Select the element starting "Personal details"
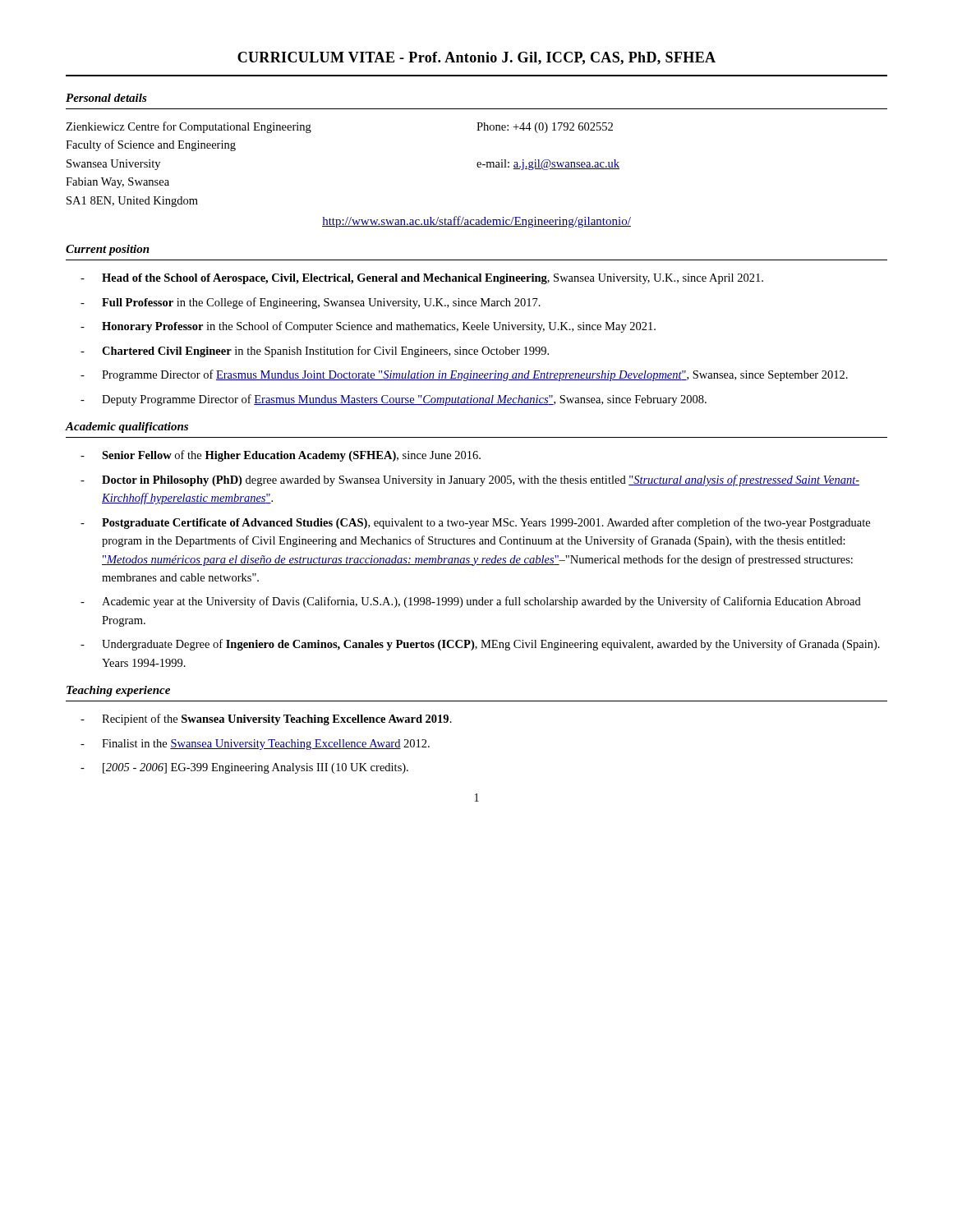 click(x=476, y=100)
